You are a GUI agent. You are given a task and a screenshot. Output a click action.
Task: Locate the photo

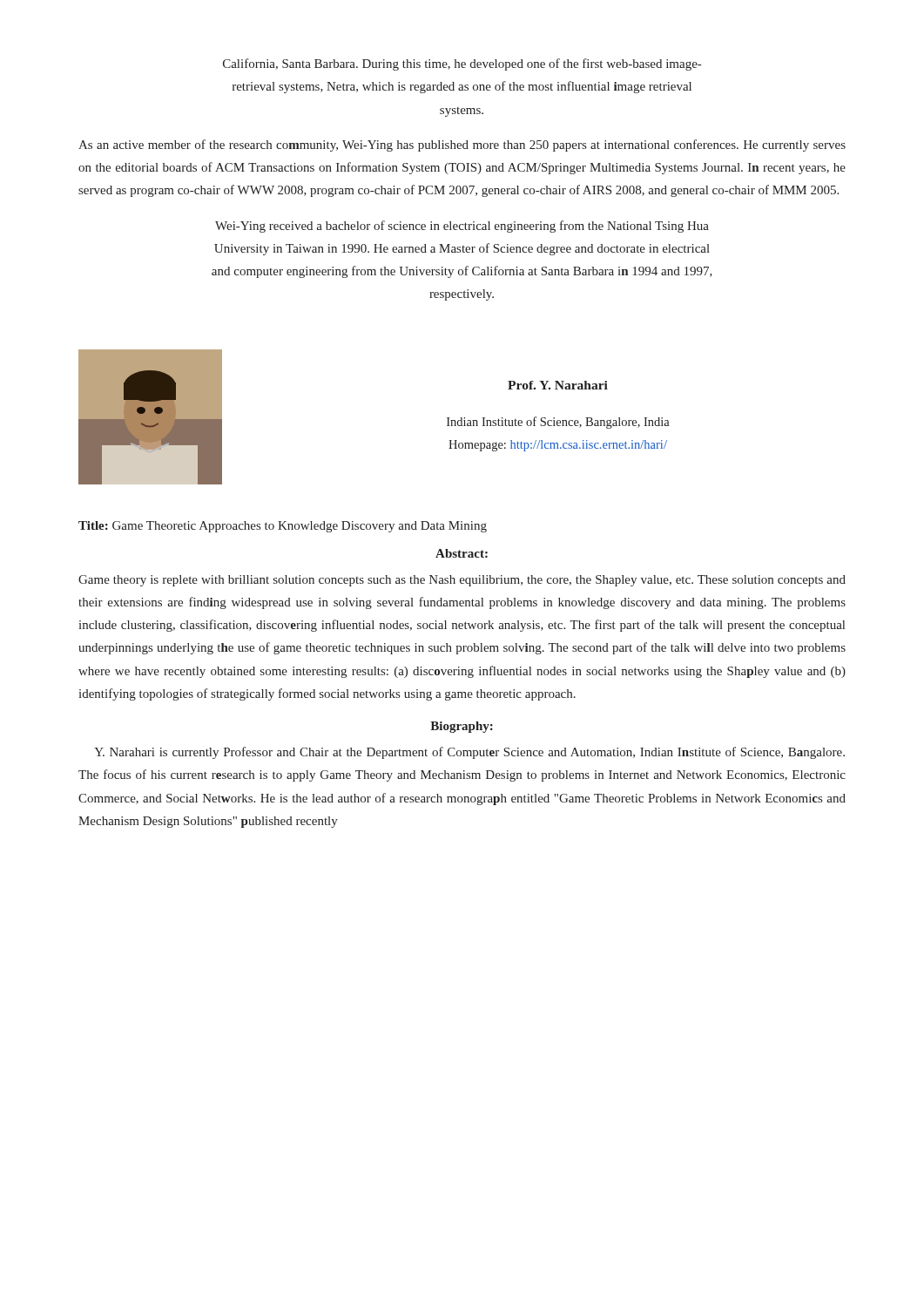tap(150, 416)
